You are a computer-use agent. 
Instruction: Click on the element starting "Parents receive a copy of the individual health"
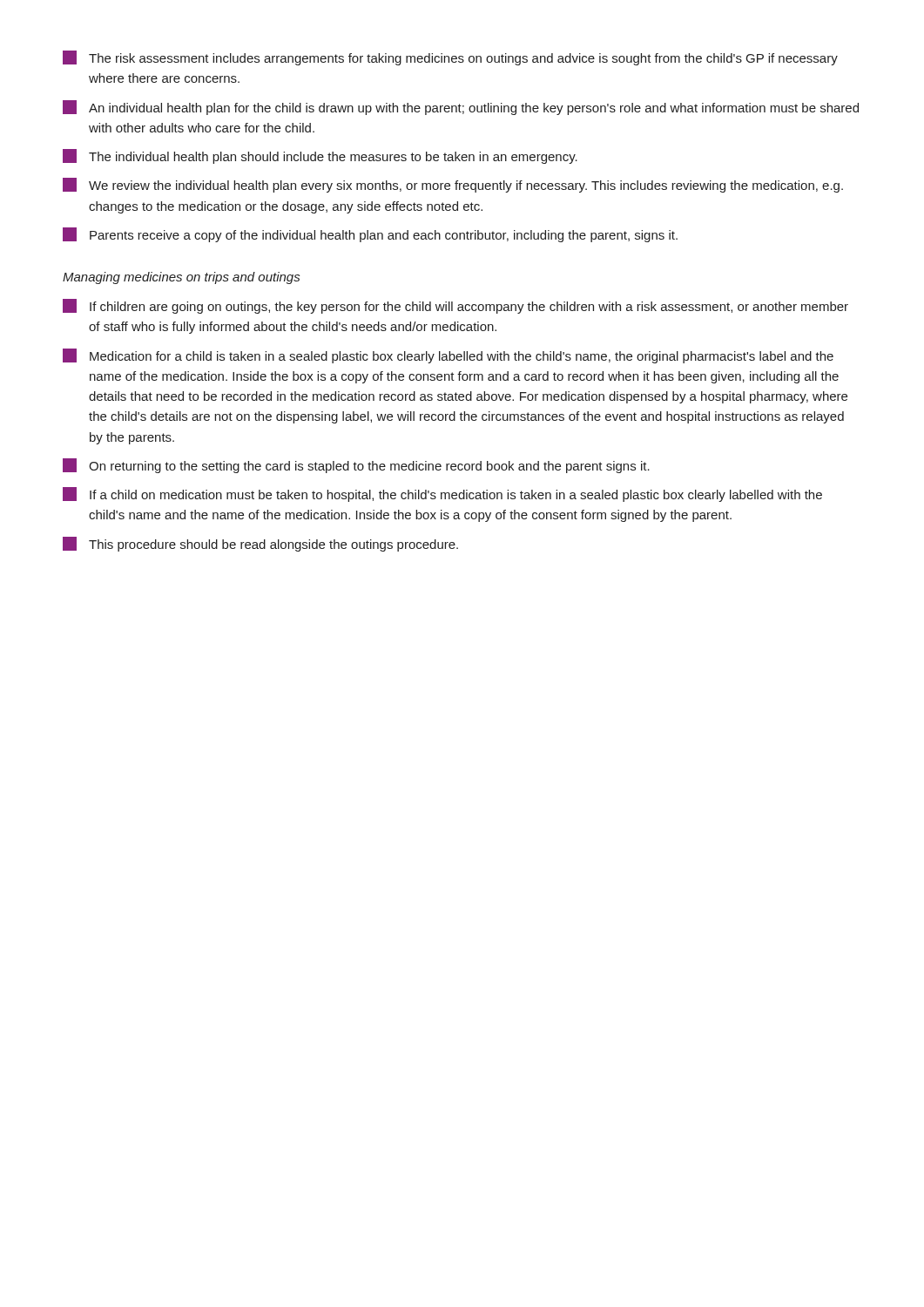462,235
